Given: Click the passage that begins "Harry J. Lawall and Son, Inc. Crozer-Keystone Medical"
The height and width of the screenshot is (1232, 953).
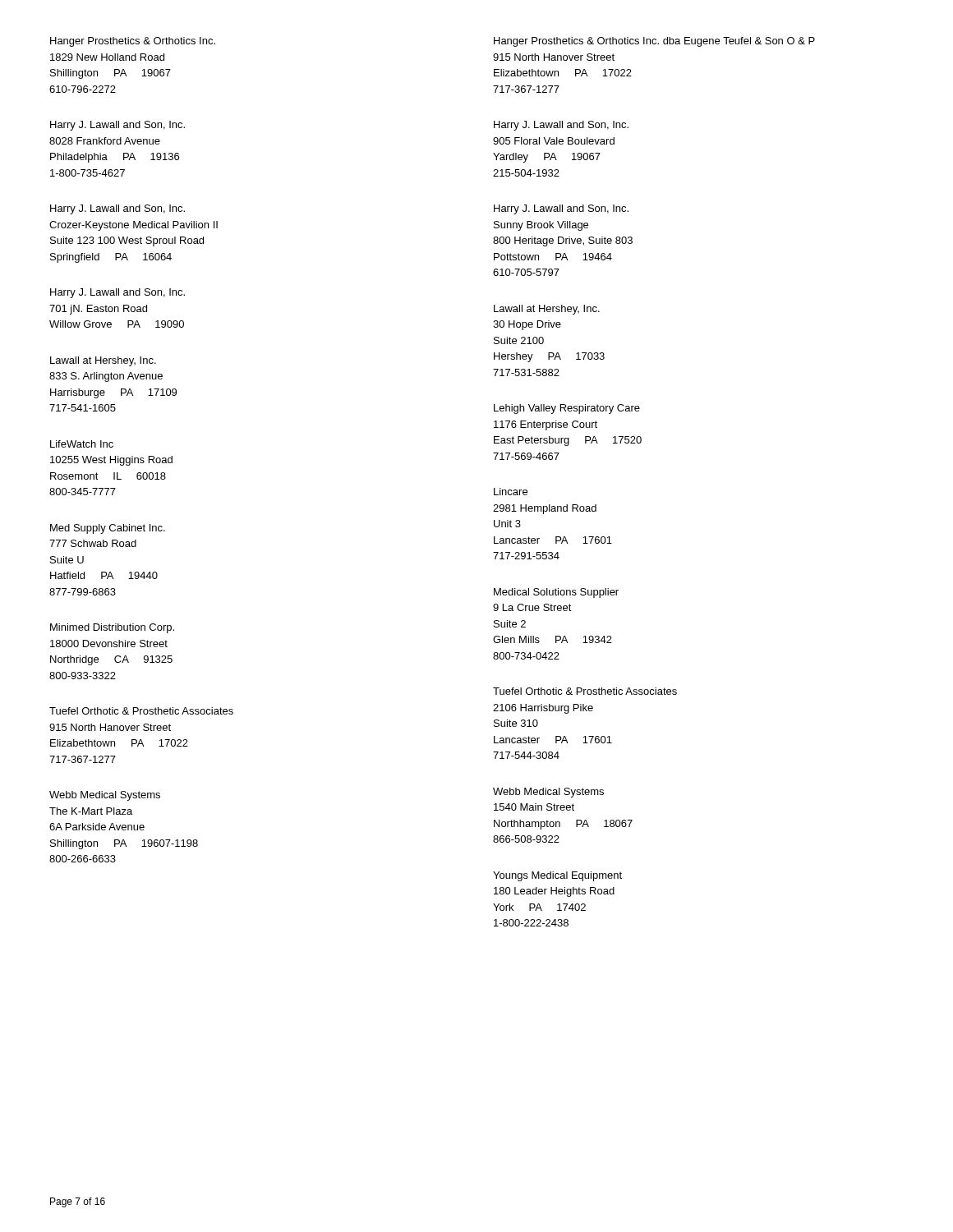Looking at the screenshot, I should pos(117,209).
